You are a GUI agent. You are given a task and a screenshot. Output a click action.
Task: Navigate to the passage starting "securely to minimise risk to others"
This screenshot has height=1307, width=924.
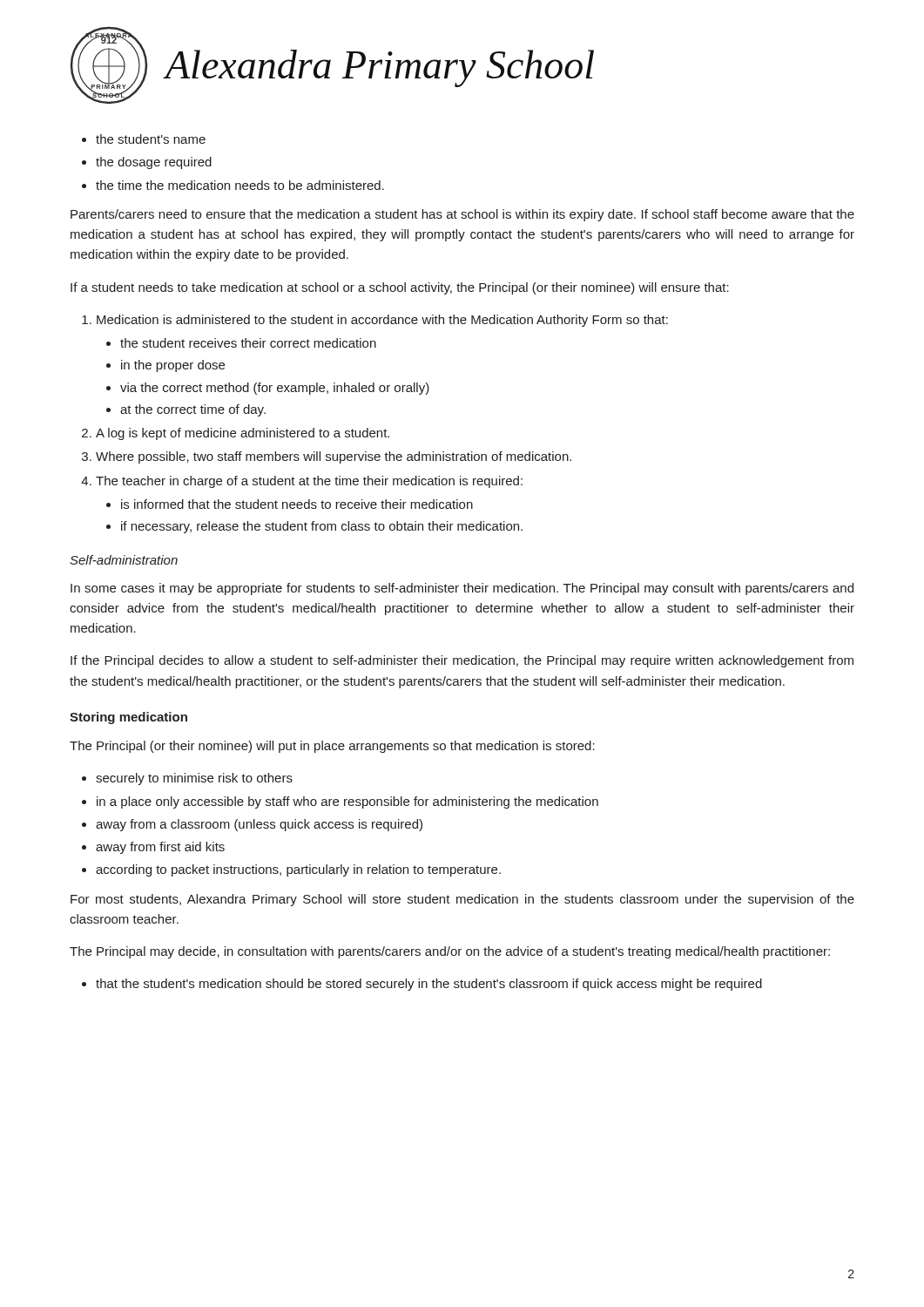194,778
